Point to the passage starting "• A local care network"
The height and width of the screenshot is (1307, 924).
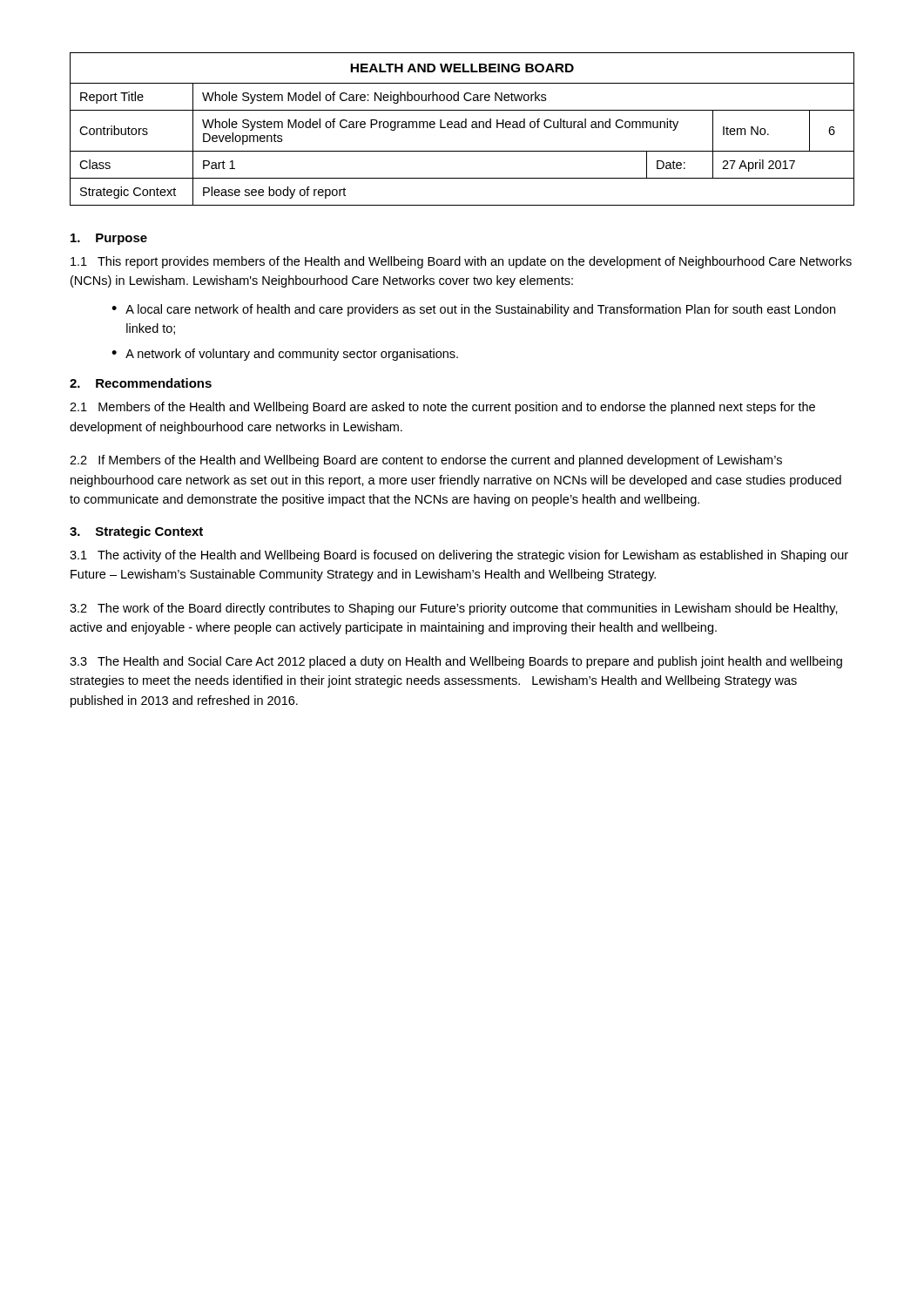[483, 319]
